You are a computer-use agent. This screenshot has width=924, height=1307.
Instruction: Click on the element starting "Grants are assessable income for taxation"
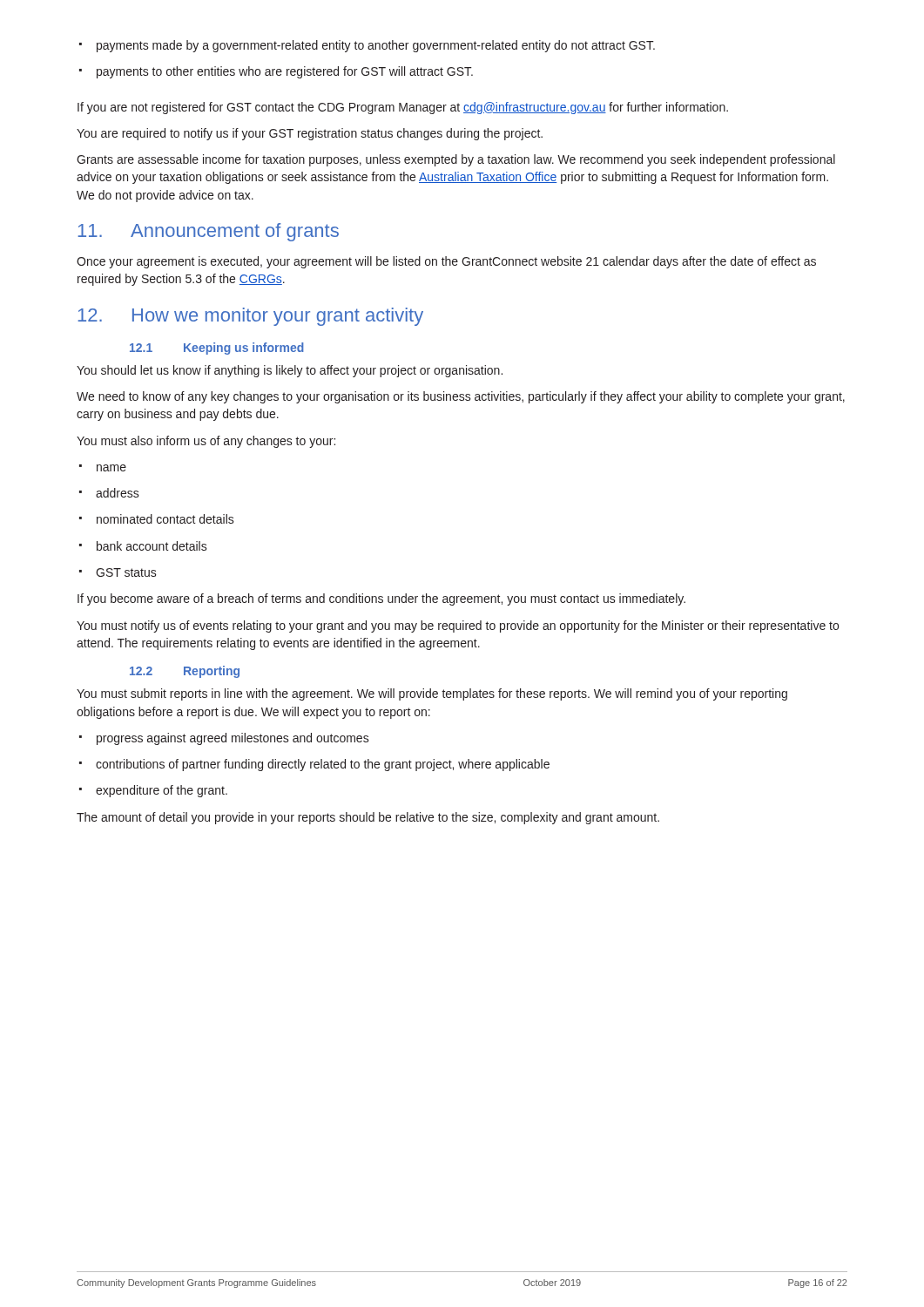click(456, 177)
